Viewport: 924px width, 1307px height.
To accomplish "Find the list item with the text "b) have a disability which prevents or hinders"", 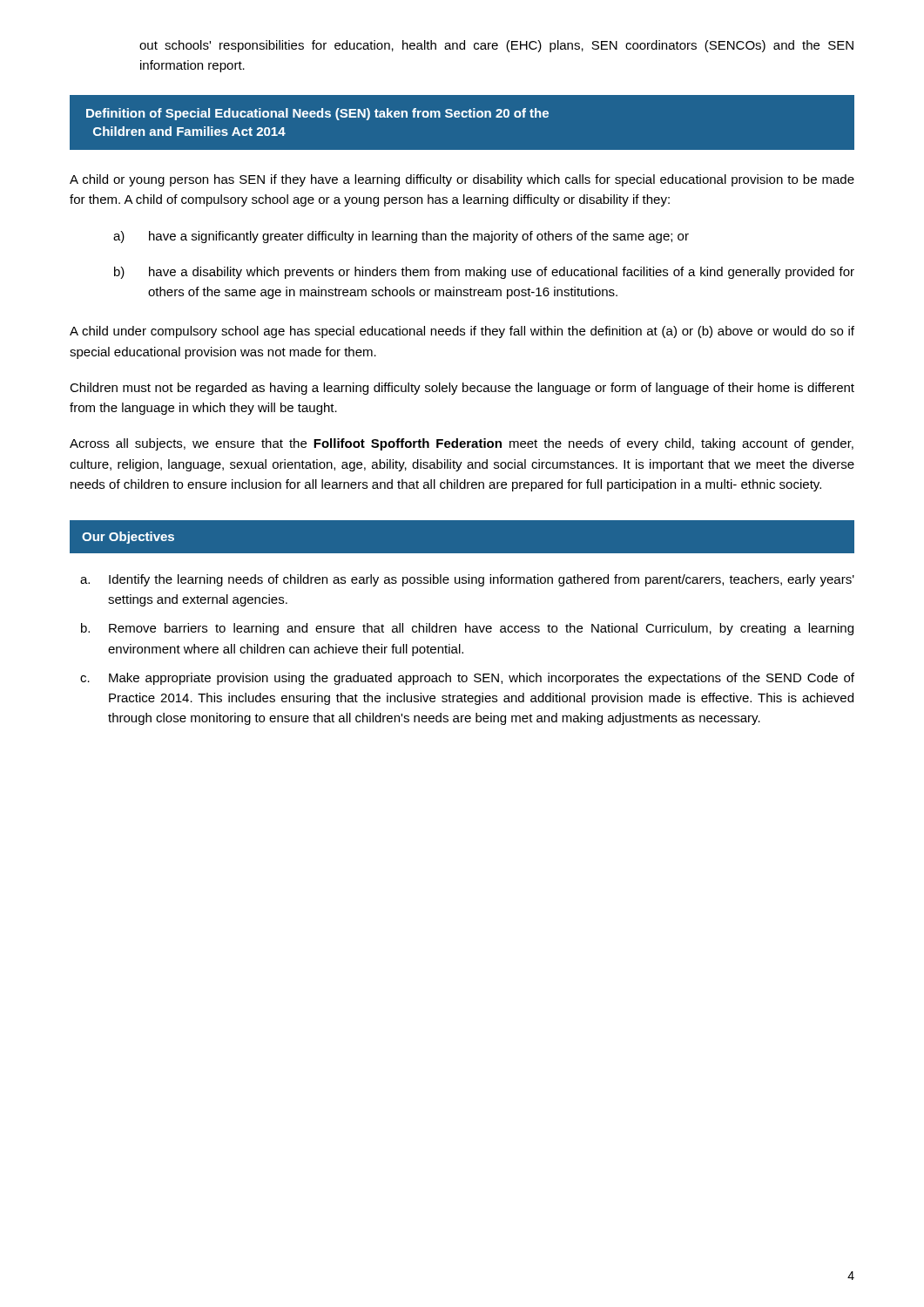I will pyautogui.click(x=475, y=281).
